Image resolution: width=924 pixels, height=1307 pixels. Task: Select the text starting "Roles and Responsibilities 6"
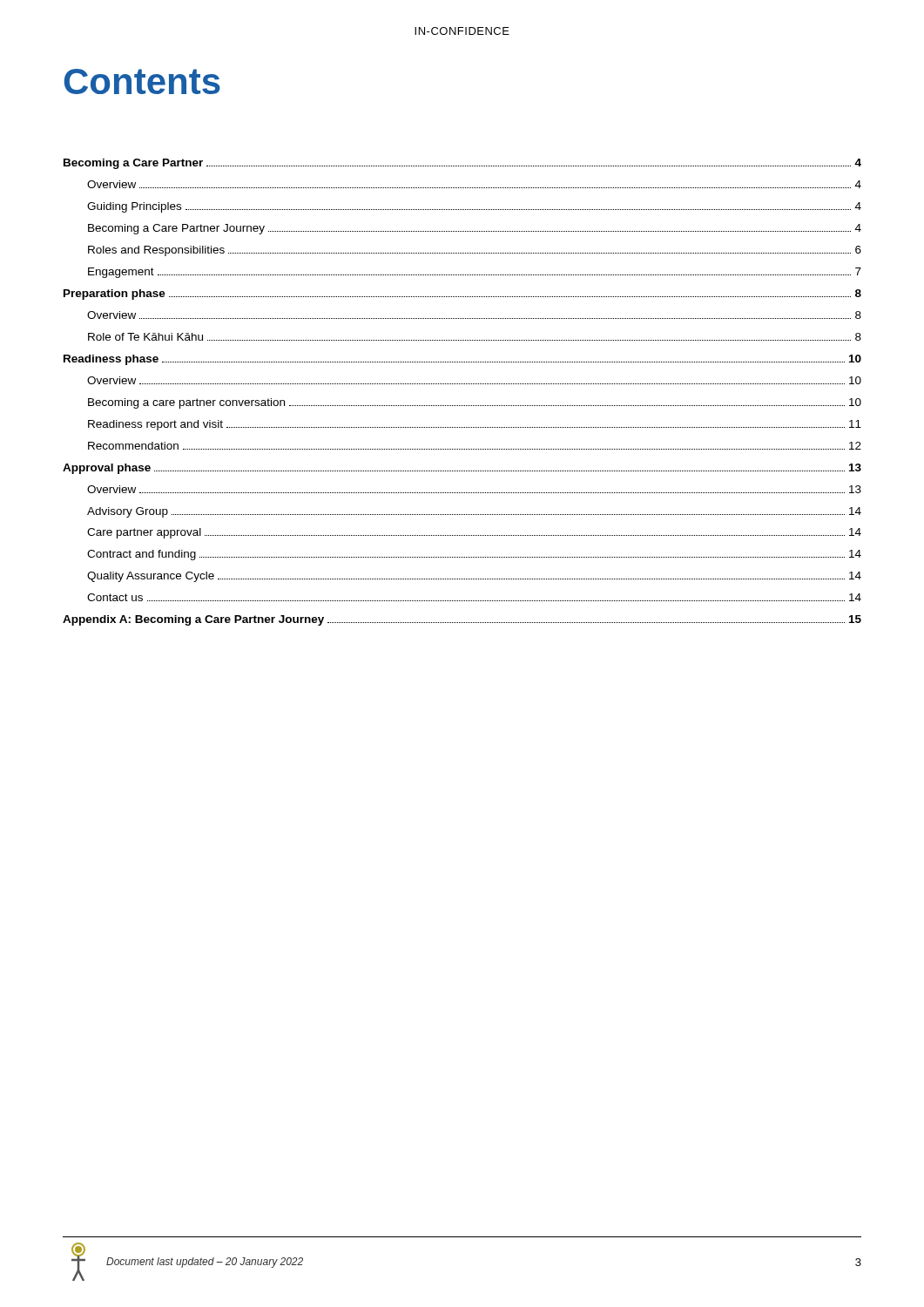[x=474, y=250]
